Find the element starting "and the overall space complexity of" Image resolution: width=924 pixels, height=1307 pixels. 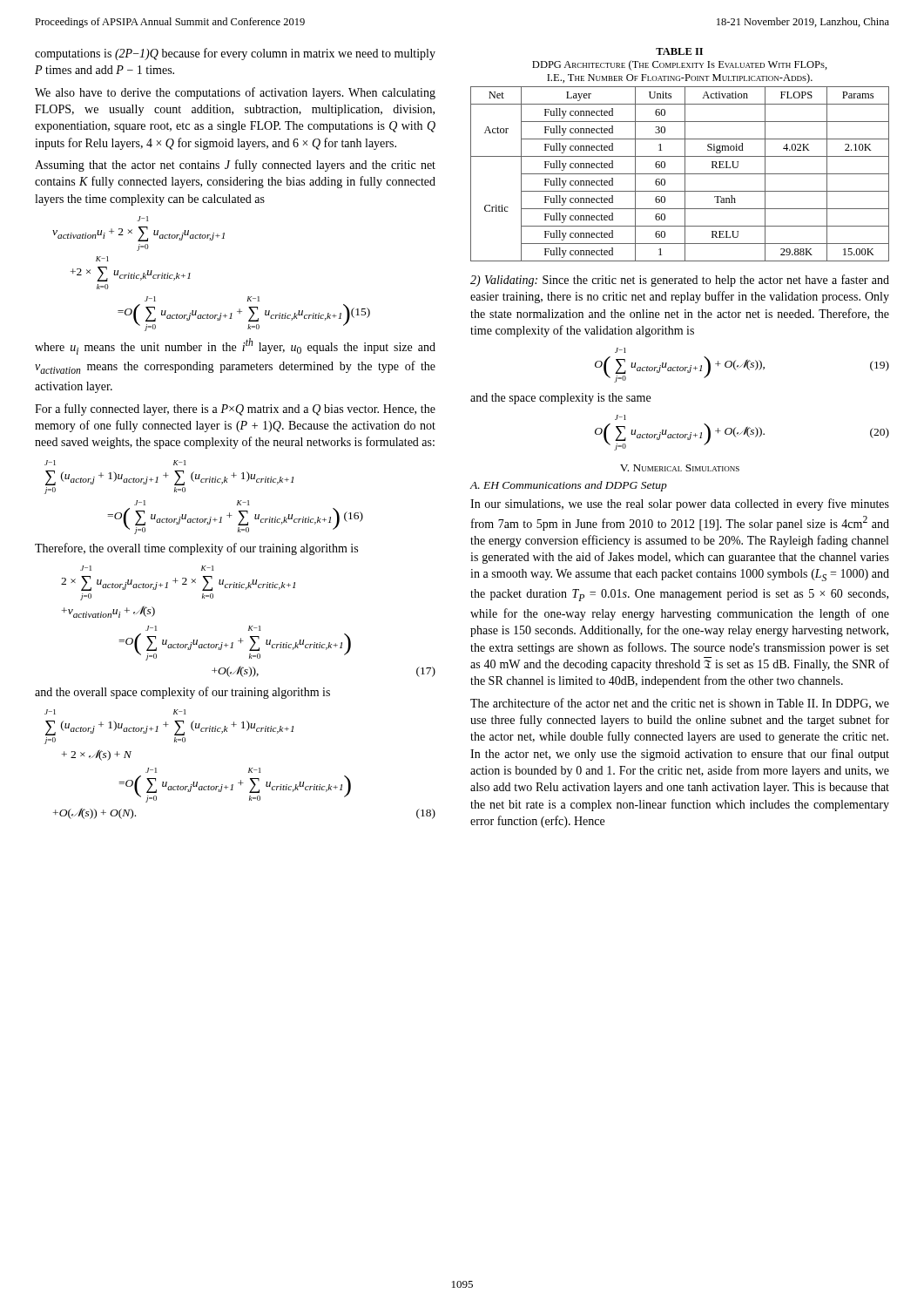tap(235, 692)
